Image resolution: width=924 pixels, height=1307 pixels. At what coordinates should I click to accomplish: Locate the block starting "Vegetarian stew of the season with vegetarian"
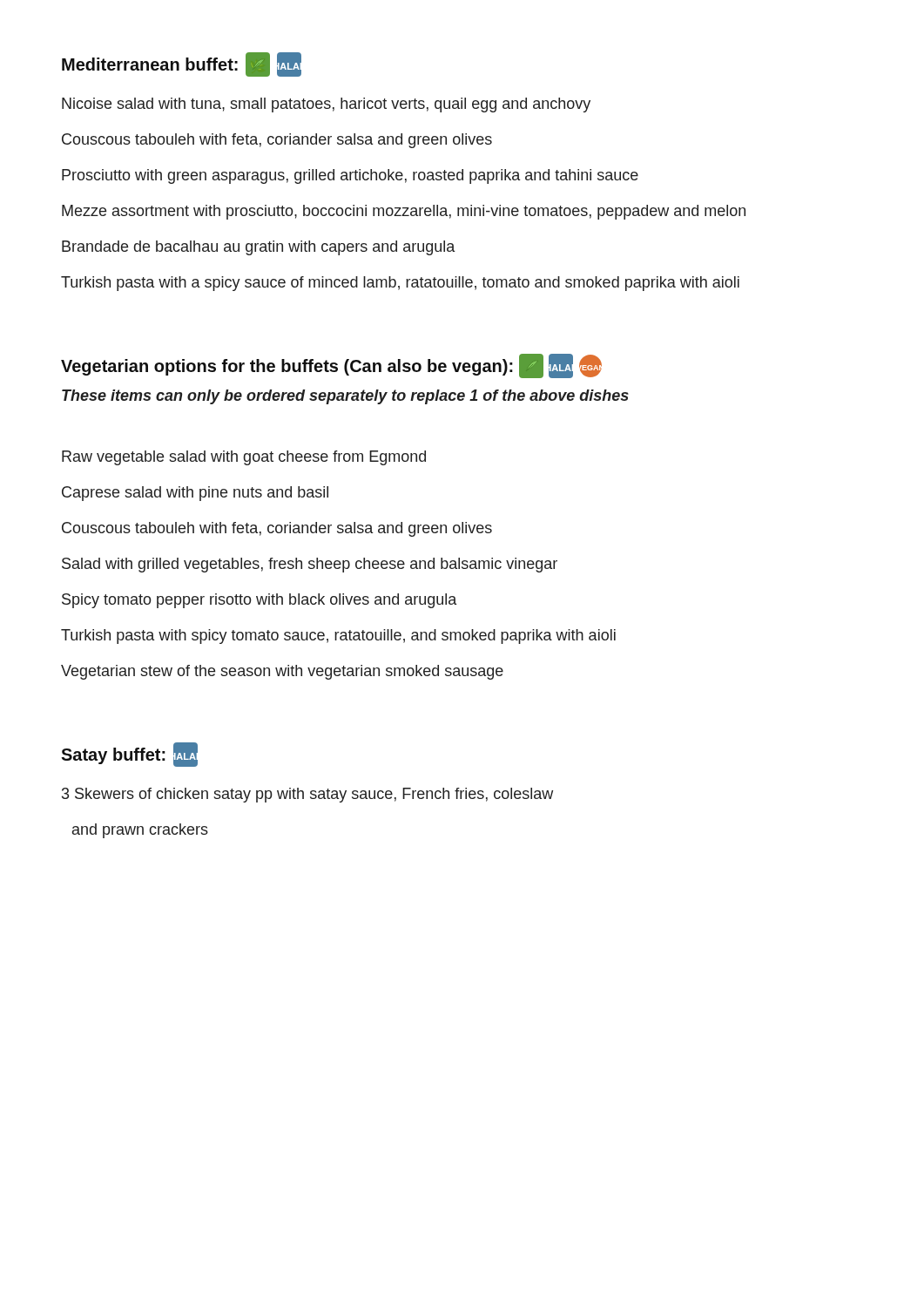(x=282, y=671)
